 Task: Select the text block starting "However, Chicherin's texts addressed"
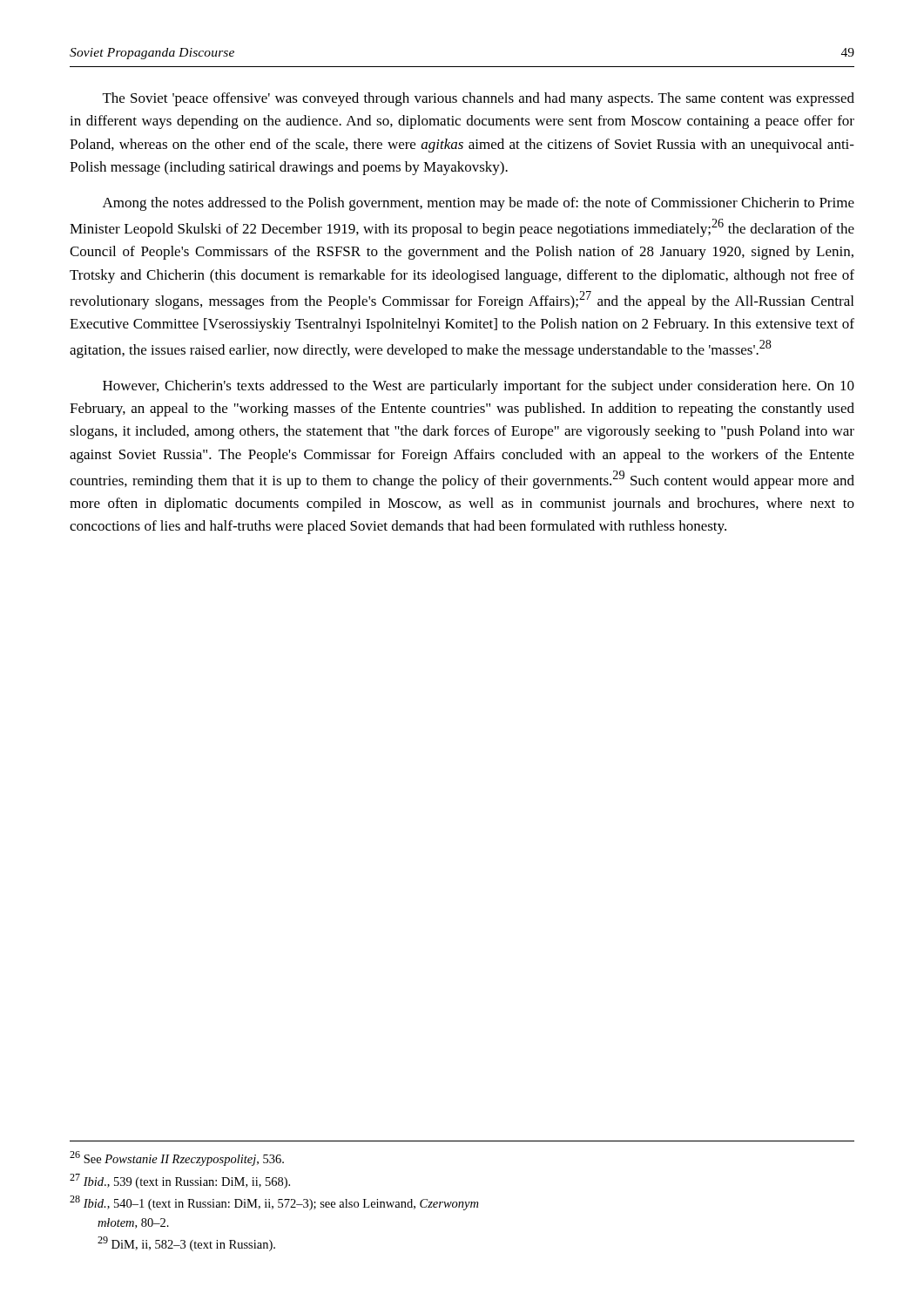(462, 456)
